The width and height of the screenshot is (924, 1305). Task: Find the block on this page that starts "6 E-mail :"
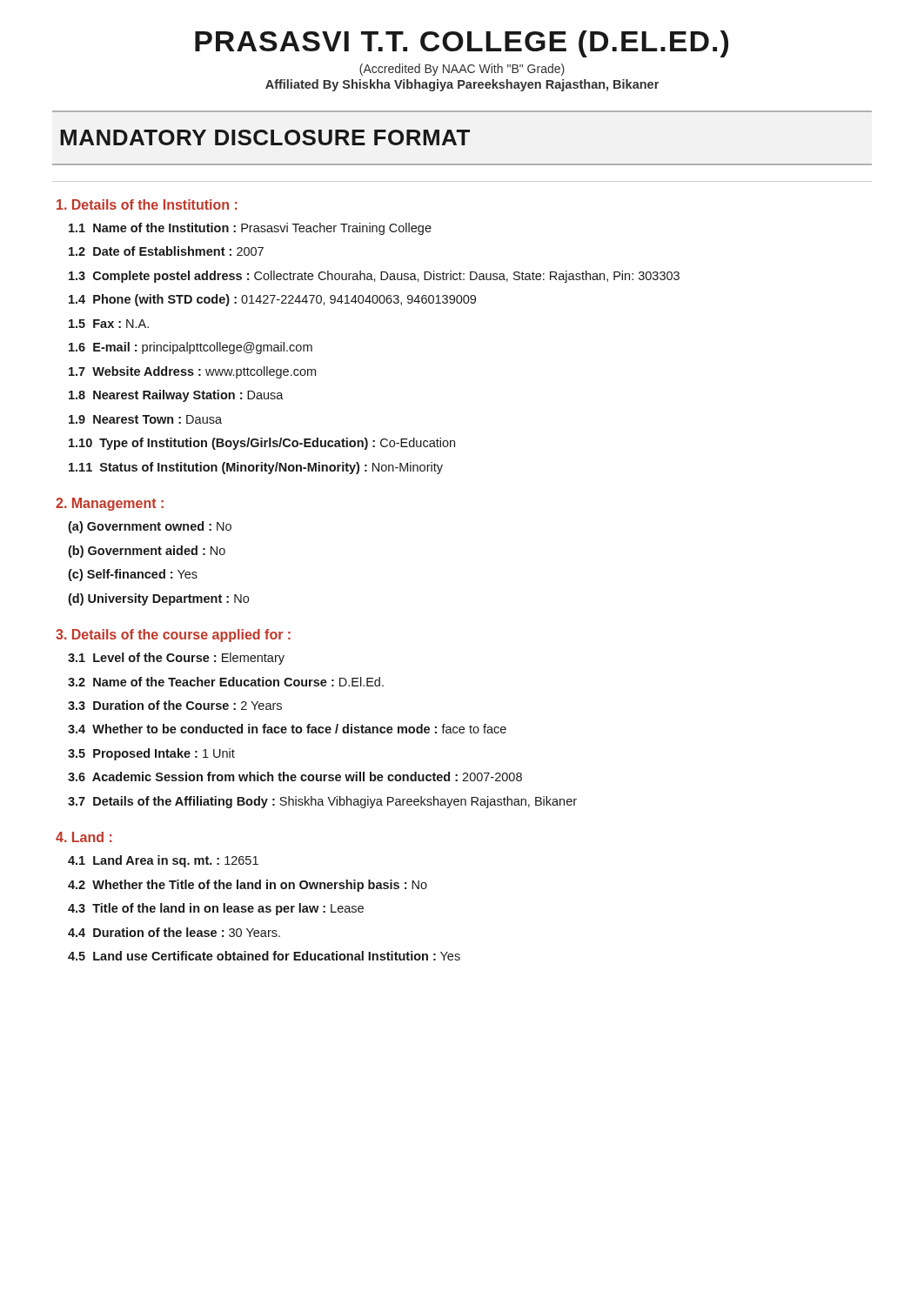[190, 347]
